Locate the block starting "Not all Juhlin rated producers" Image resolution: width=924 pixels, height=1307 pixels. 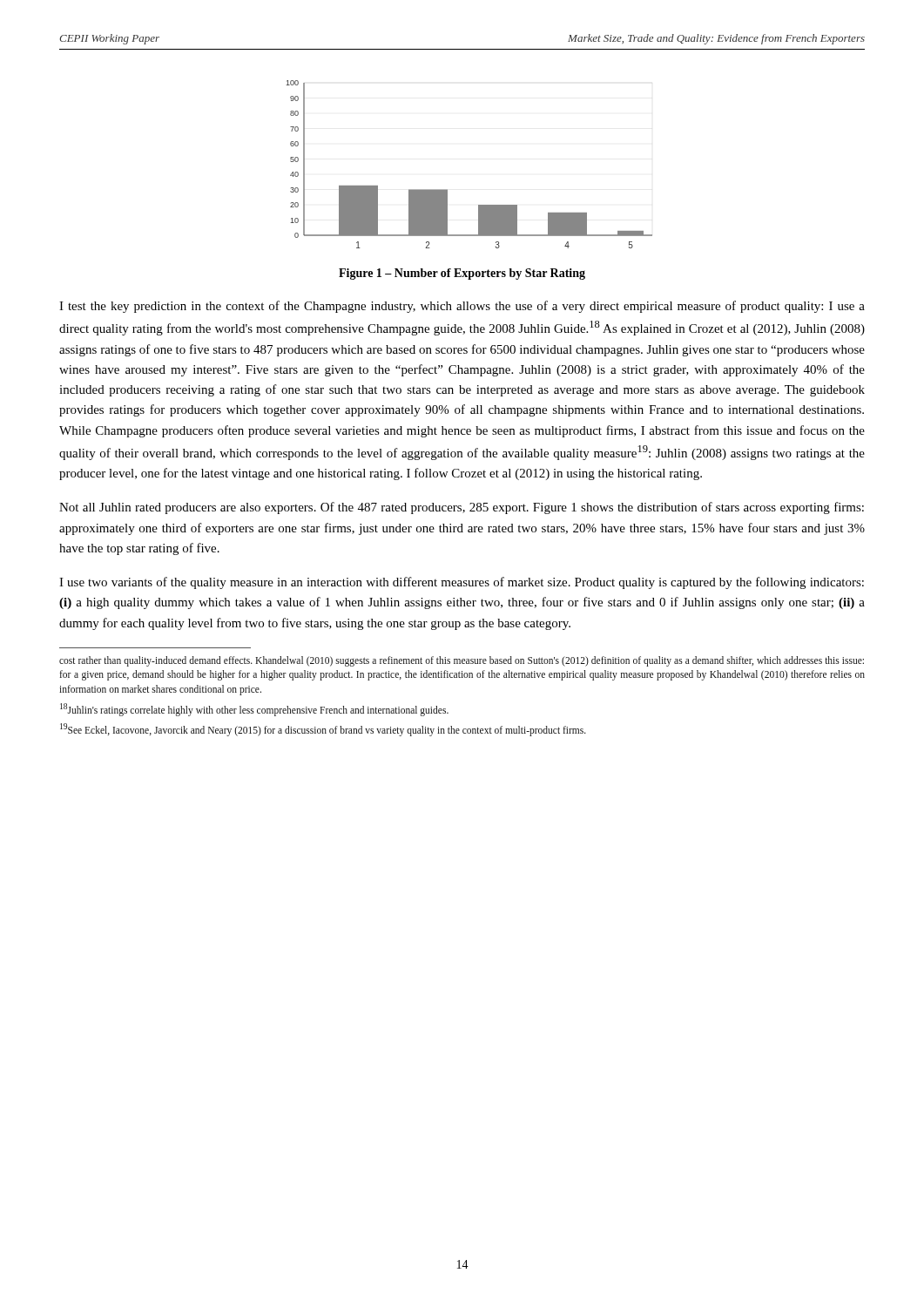point(462,528)
